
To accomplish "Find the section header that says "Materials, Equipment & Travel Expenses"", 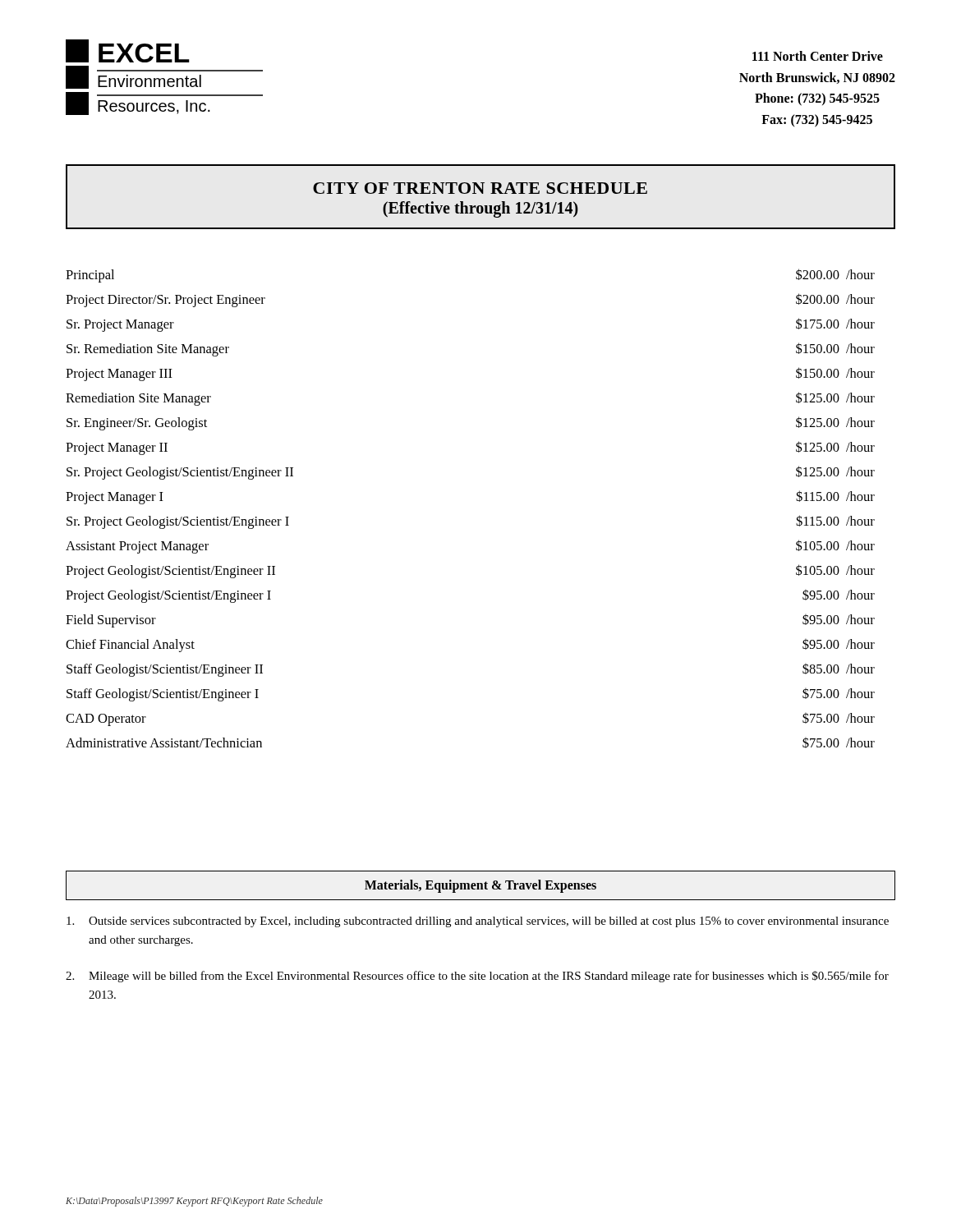I will click(480, 885).
